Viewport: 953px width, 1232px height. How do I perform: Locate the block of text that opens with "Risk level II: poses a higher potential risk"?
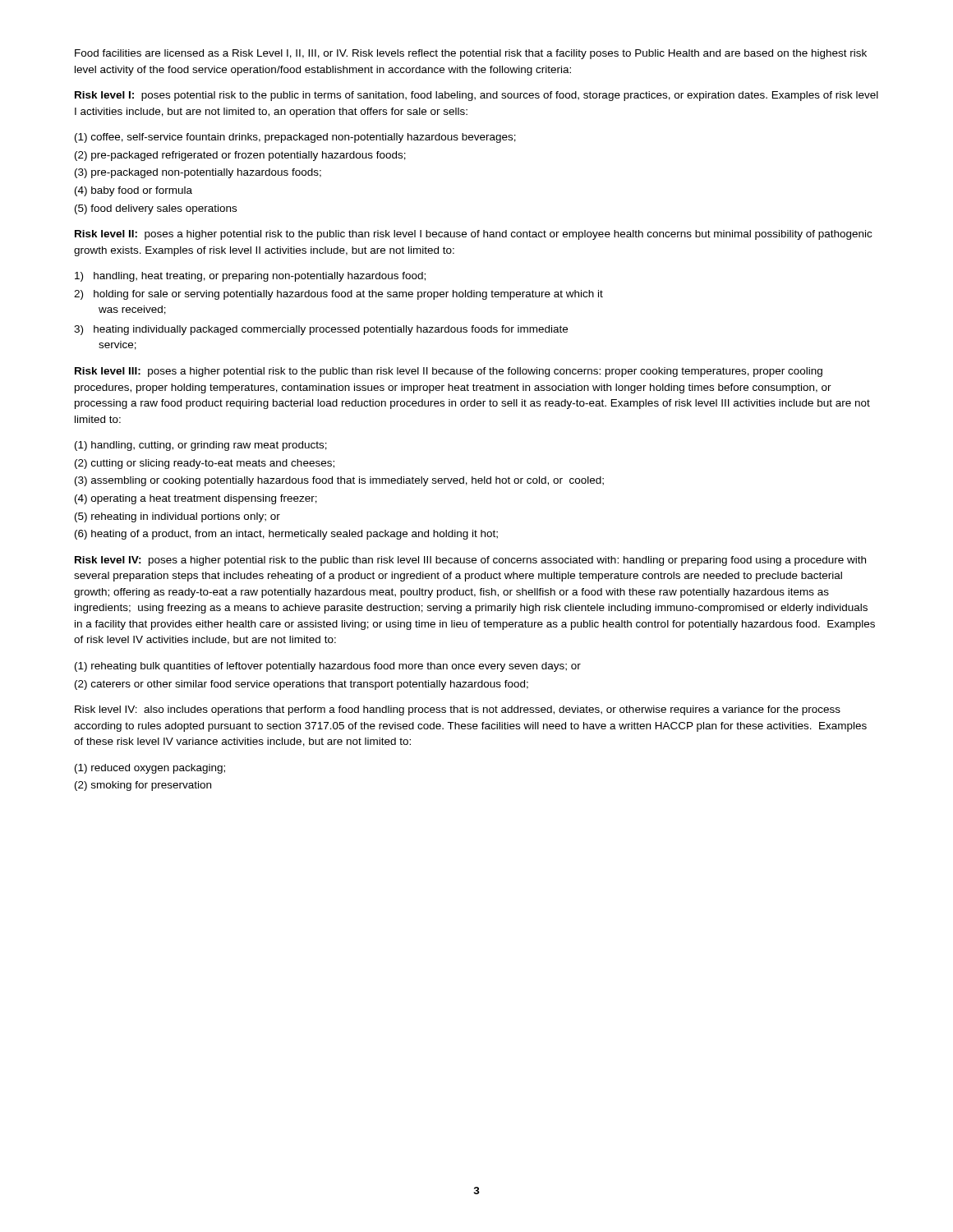click(x=476, y=242)
